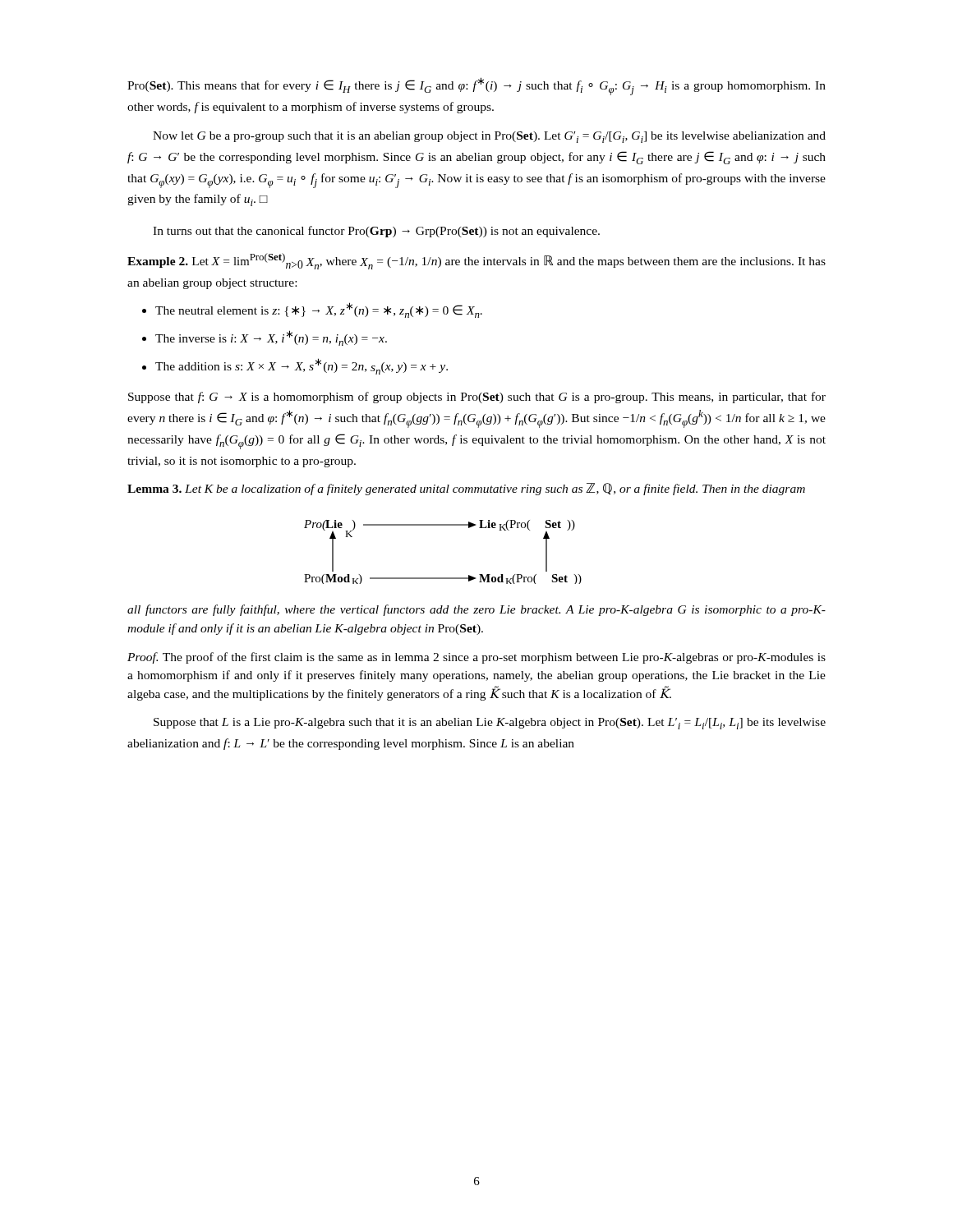
Task: Click on the block starting "Lemma 3. Let K be a localization of"
Action: pyautogui.click(x=476, y=489)
